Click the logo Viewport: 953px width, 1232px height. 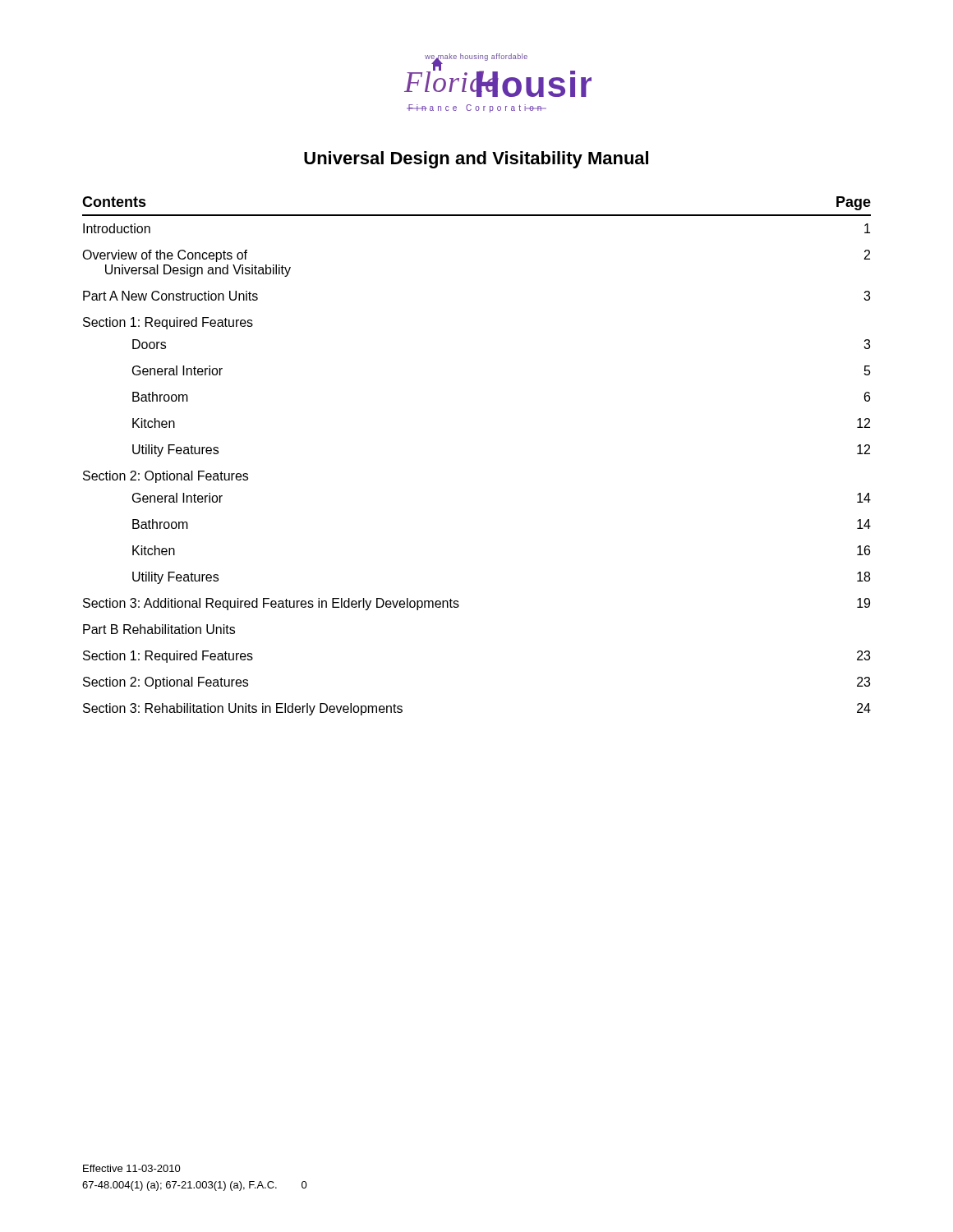point(476,86)
